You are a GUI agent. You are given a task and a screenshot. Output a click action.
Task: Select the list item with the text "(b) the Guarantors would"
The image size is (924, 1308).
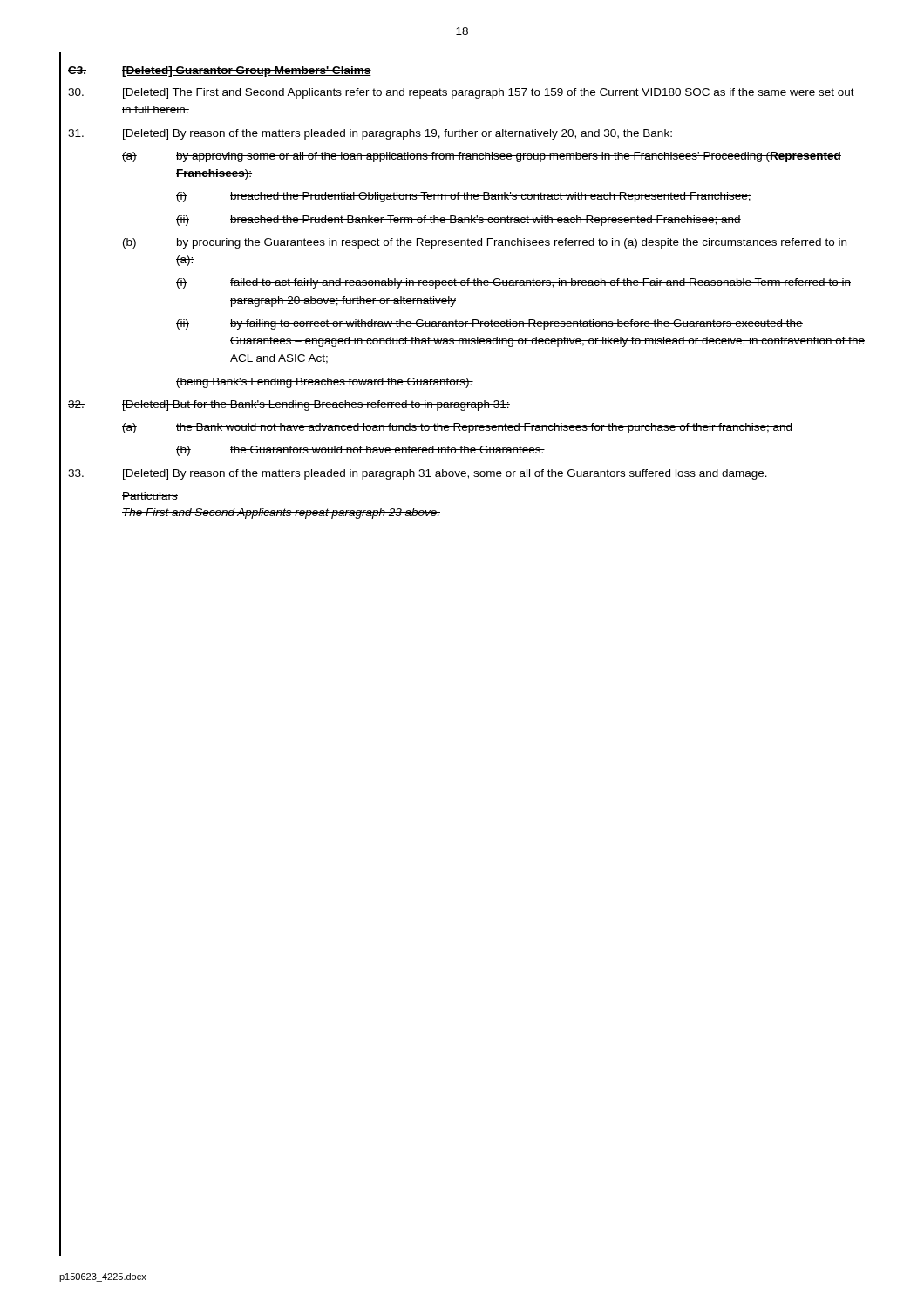tap(520, 450)
